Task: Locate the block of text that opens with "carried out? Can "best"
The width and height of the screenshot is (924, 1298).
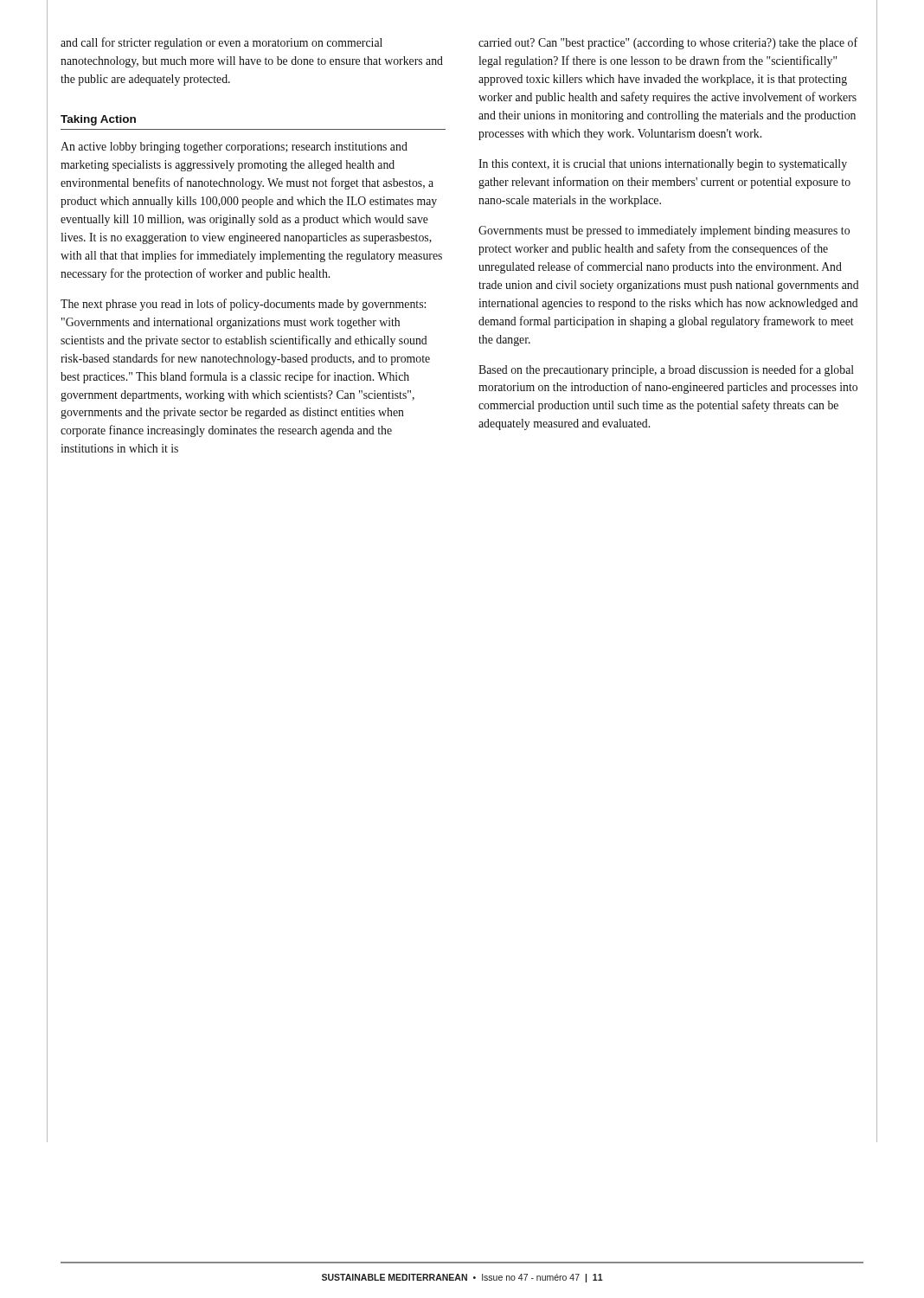Action: click(x=671, y=89)
